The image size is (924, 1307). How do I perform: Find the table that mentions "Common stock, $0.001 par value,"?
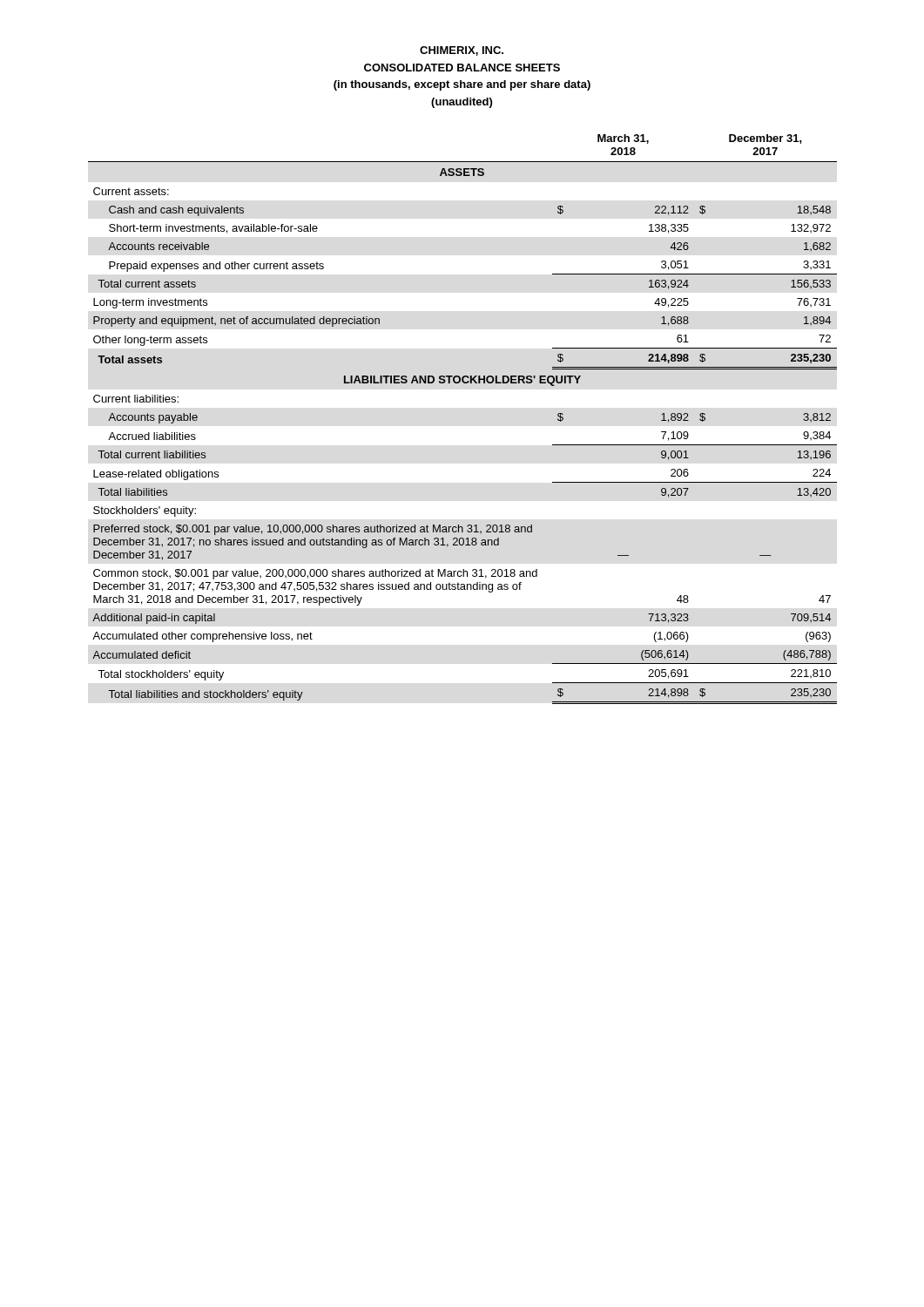[x=462, y=417]
